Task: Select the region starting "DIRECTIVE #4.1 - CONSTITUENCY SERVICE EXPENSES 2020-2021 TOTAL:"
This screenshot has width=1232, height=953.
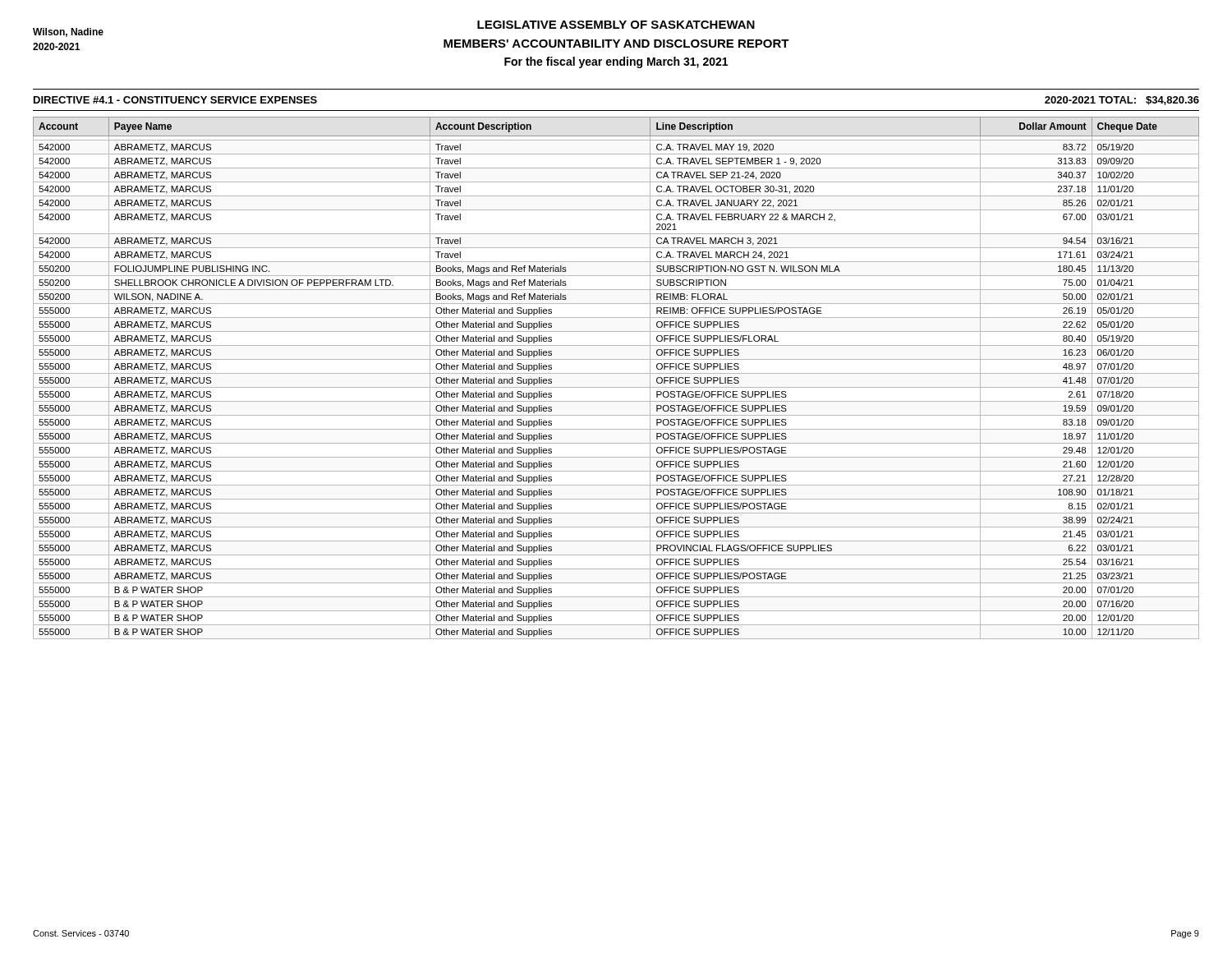Action: 616,100
